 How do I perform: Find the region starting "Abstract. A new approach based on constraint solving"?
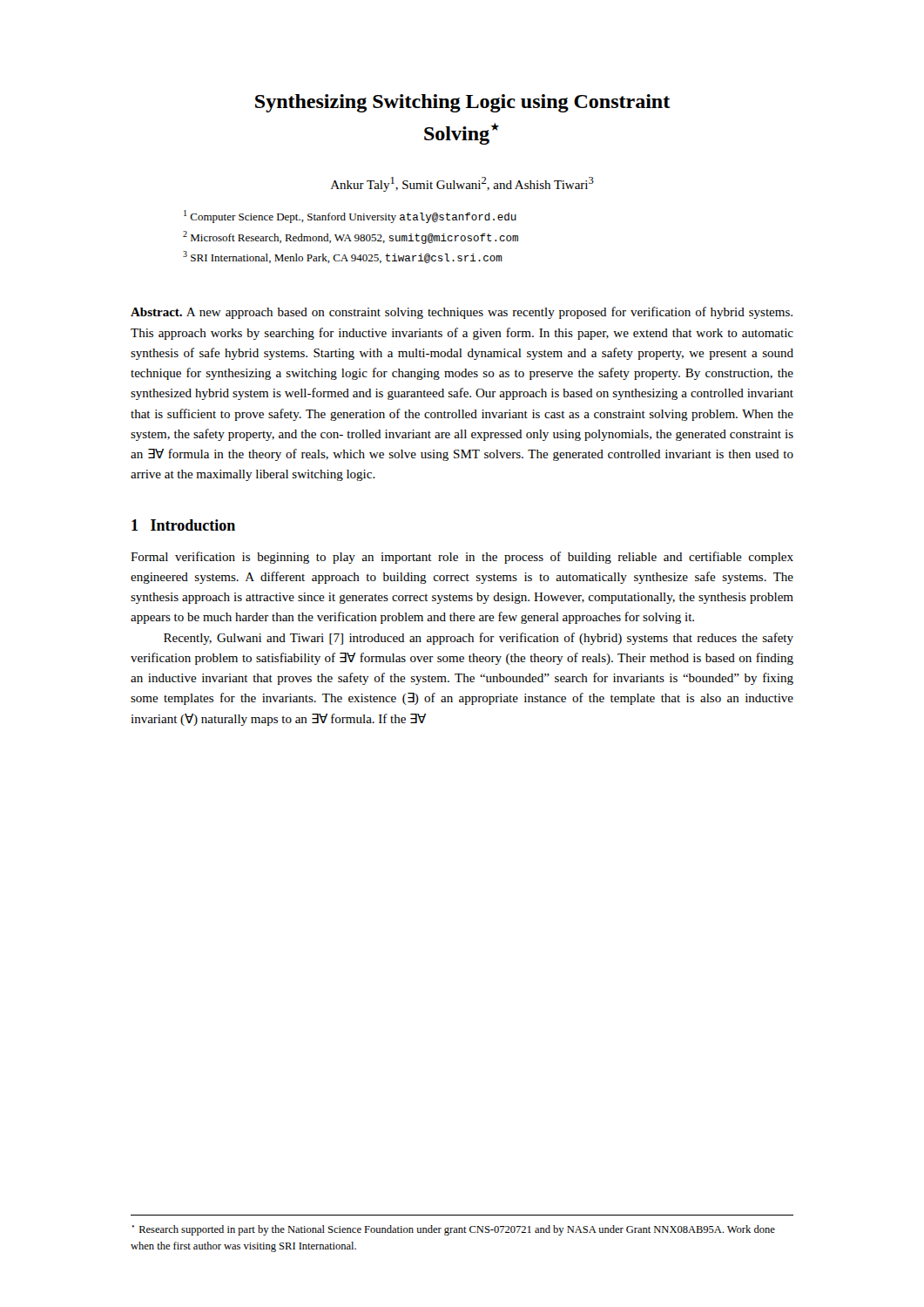462,393
